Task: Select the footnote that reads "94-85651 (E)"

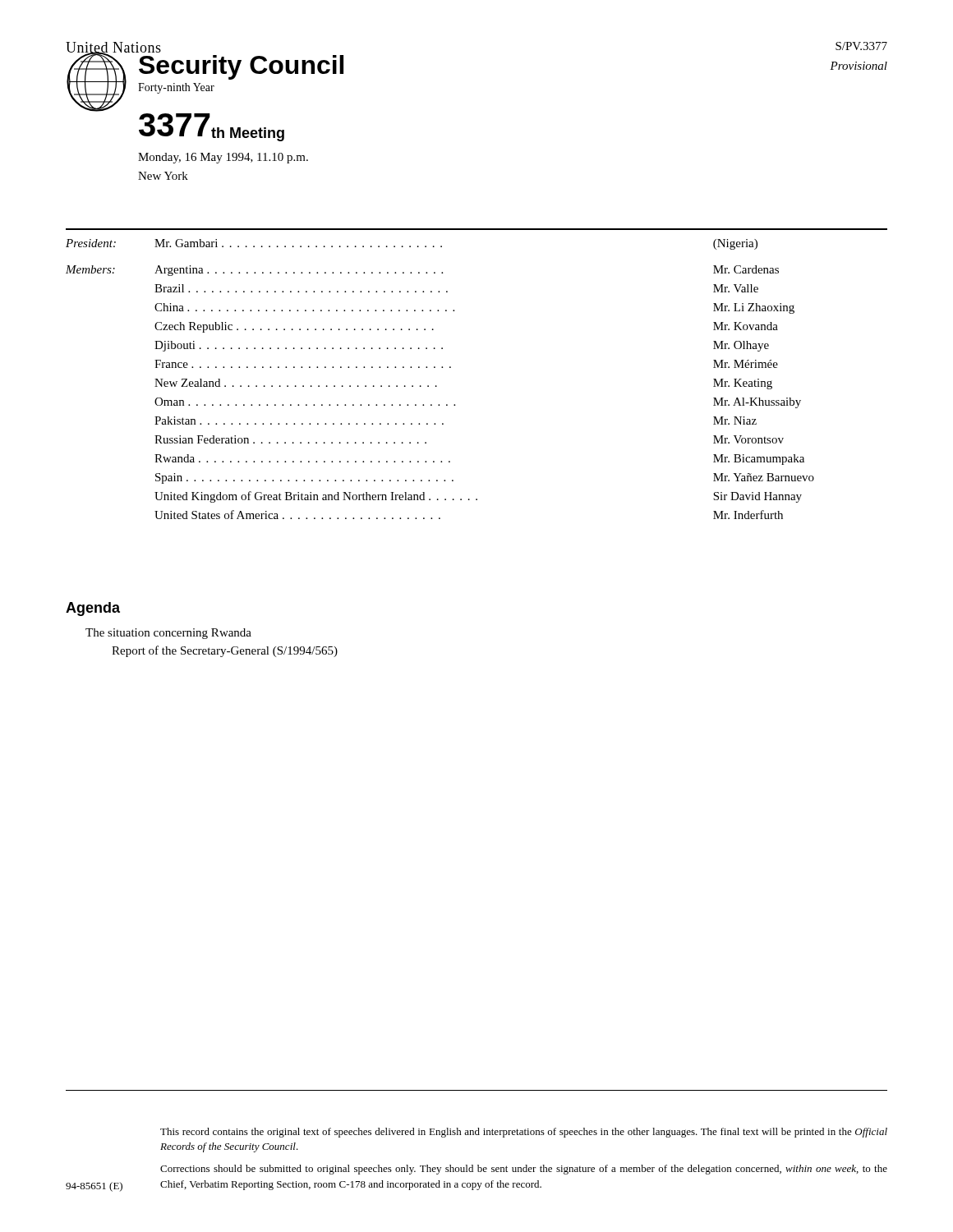Action: tap(94, 1186)
